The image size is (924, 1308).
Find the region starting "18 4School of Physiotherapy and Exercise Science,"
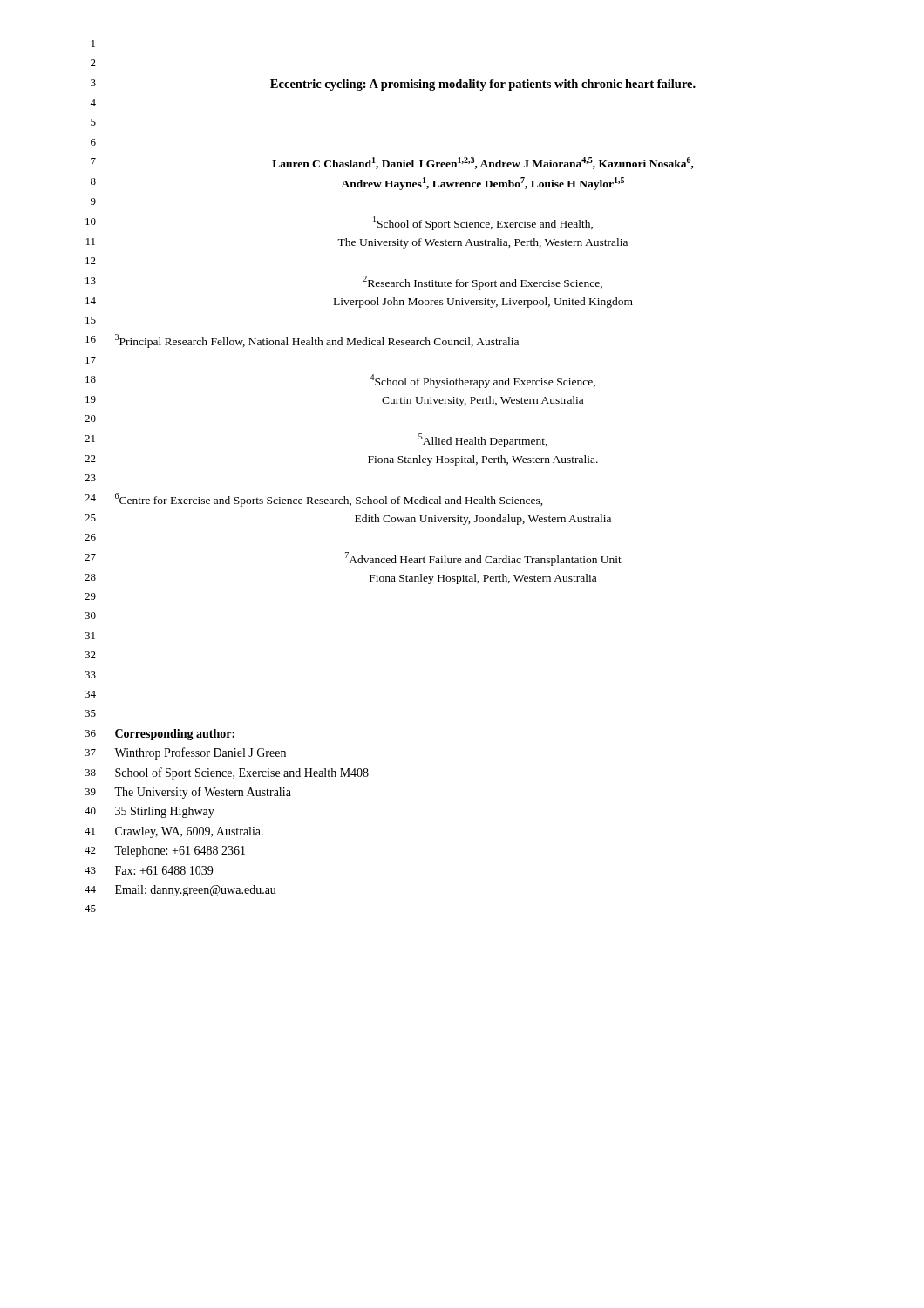(x=460, y=381)
